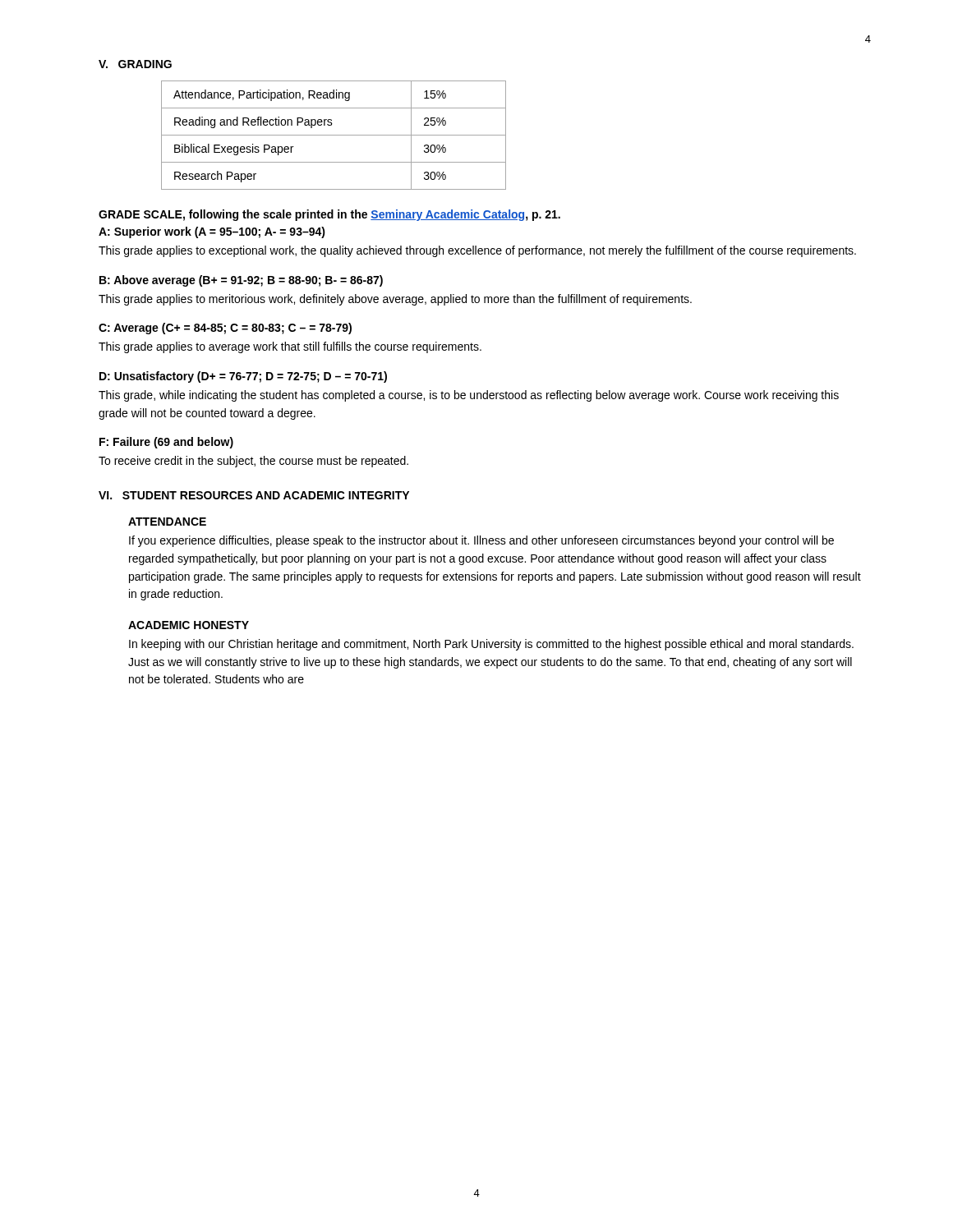Navigate to the region starting "V. GRADING"
This screenshot has height=1232, width=953.
[x=135, y=64]
